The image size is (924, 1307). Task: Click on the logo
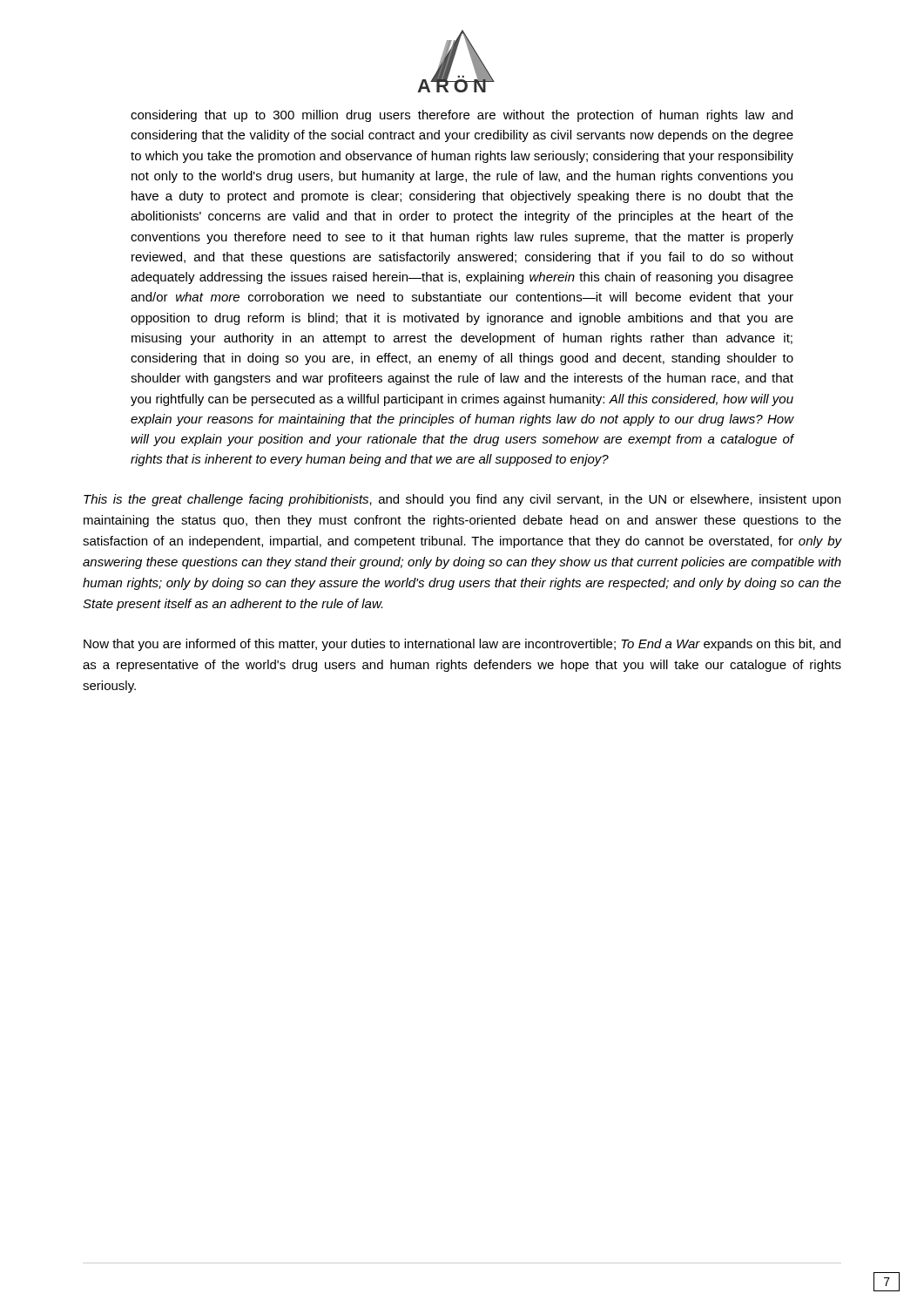pyautogui.click(x=462, y=59)
